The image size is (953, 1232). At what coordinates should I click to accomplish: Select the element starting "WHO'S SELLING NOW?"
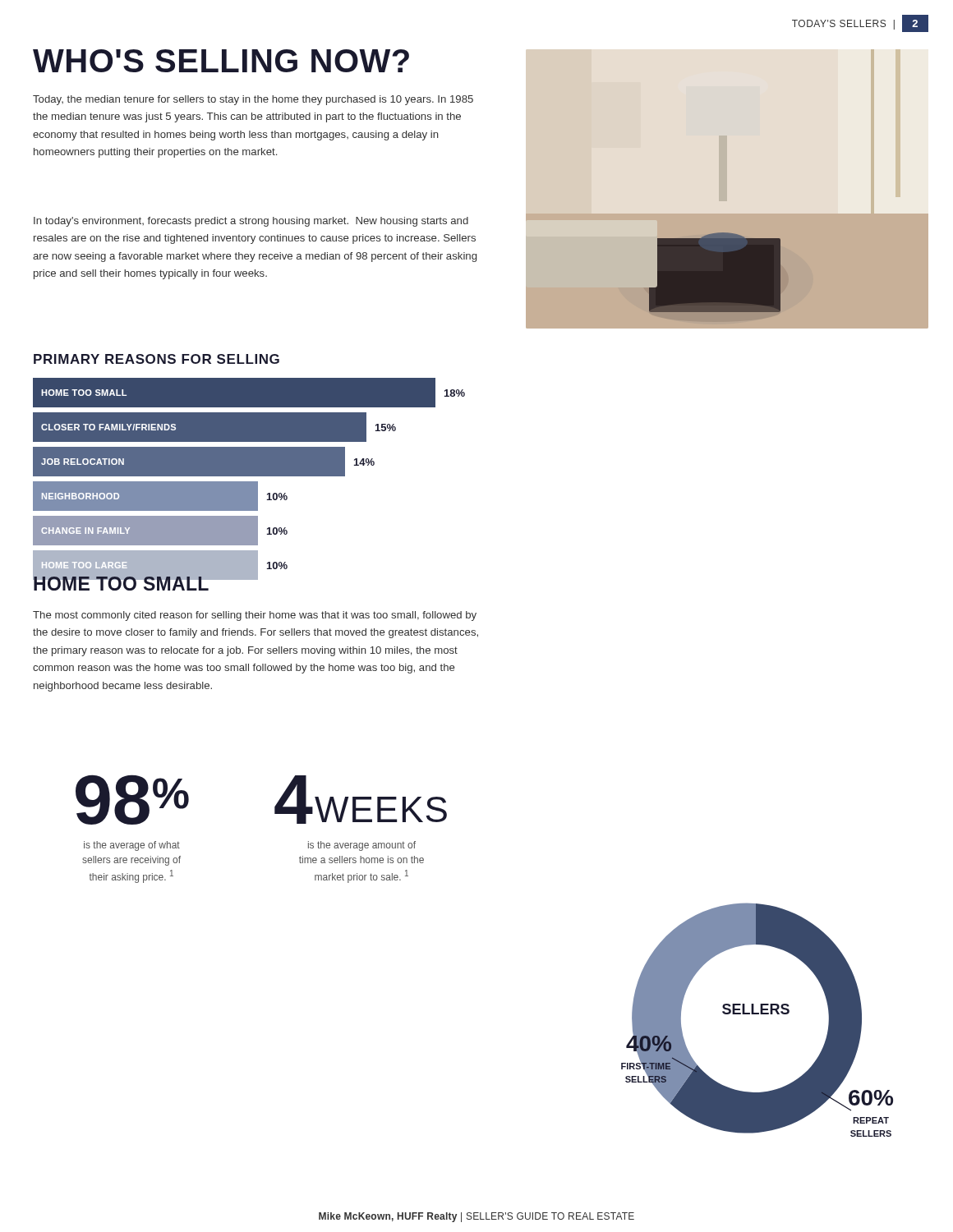[x=222, y=61]
